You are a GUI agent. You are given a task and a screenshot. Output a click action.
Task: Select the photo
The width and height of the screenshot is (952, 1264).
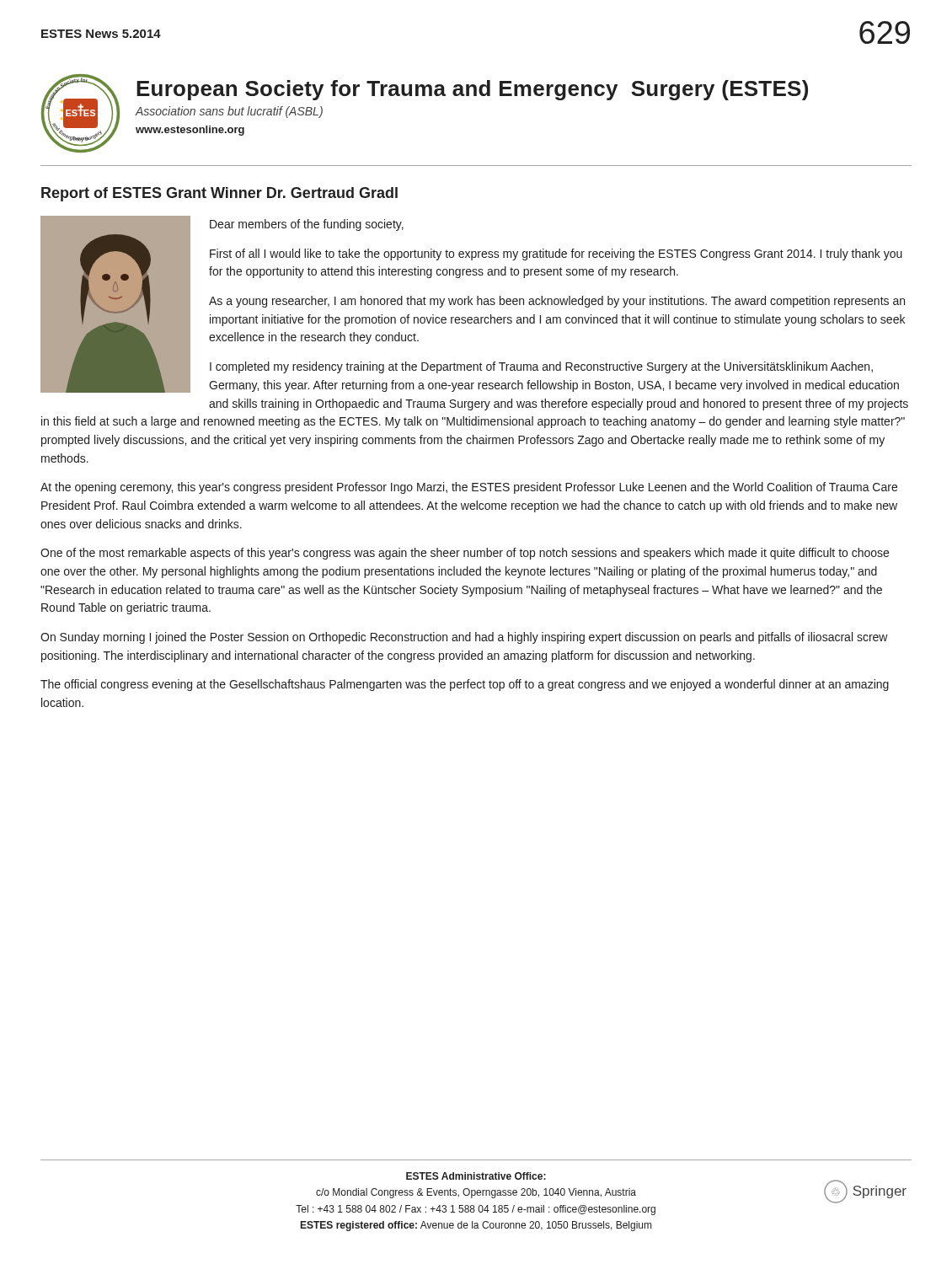tap(115, 307)
